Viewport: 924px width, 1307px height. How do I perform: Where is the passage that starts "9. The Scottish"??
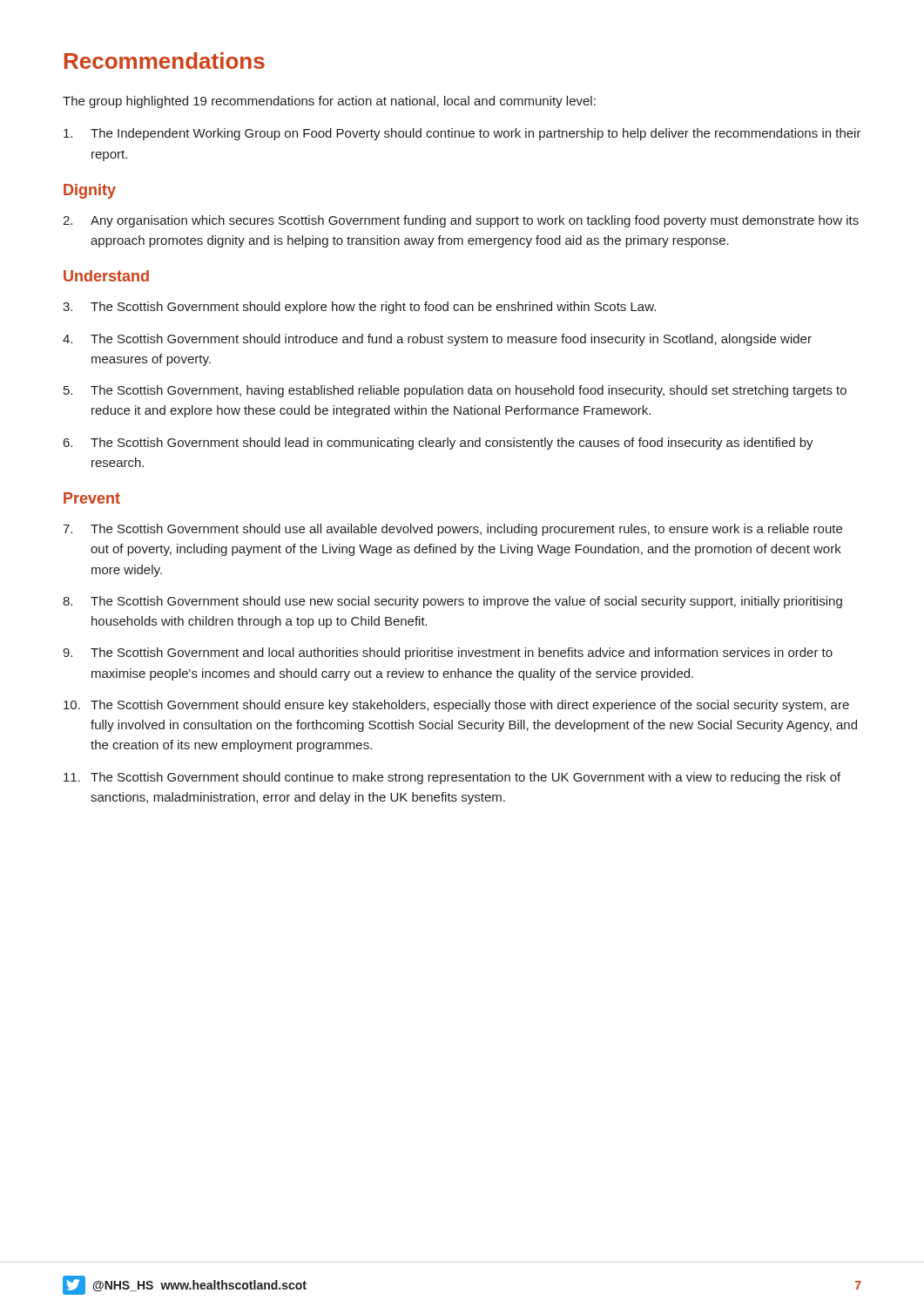click(x=462, y=663)
